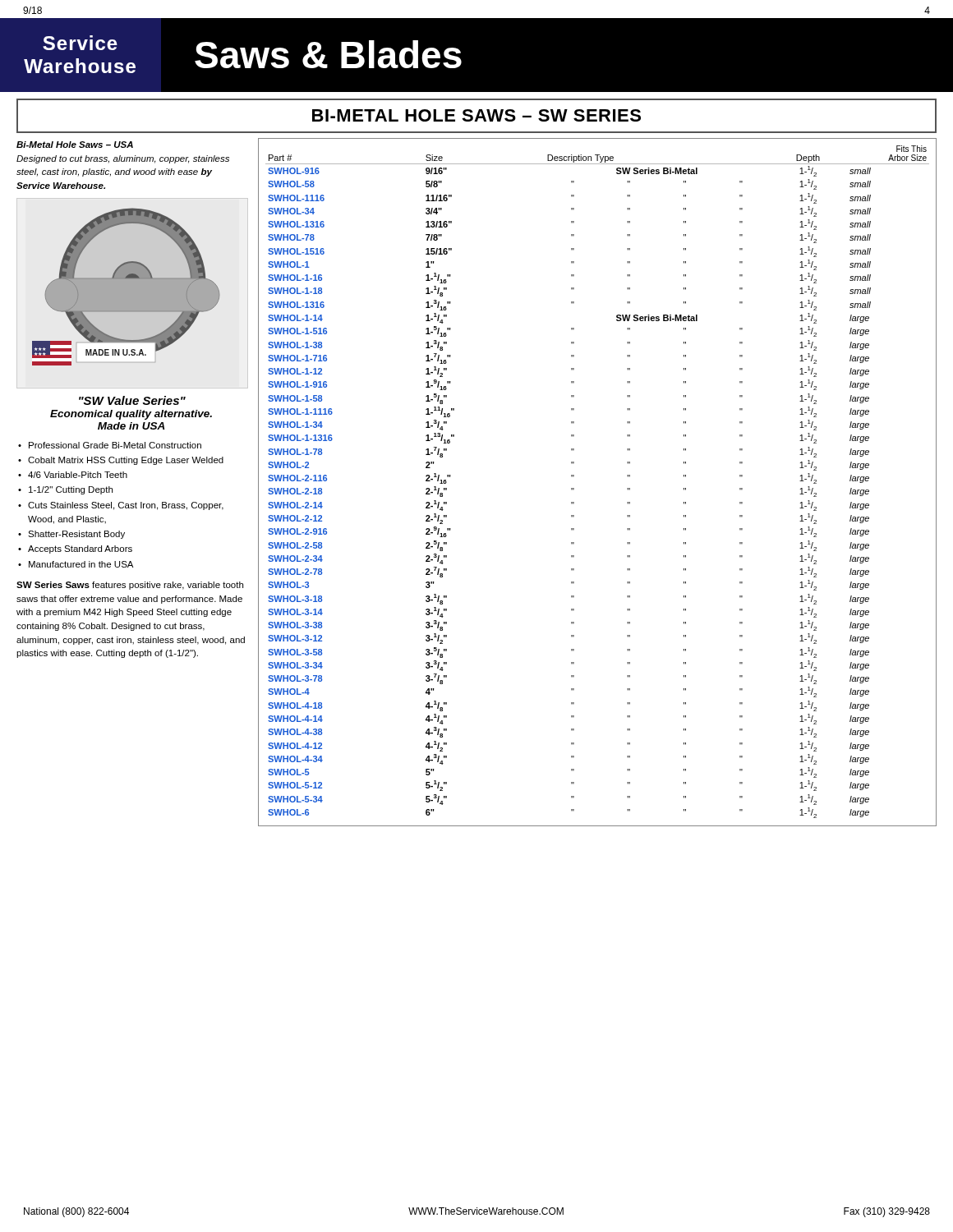Select the passage starting "Cobalt Matrix HSS Cutting Edge Laser Welded"
953x1232 pixels.
point(126,460)
